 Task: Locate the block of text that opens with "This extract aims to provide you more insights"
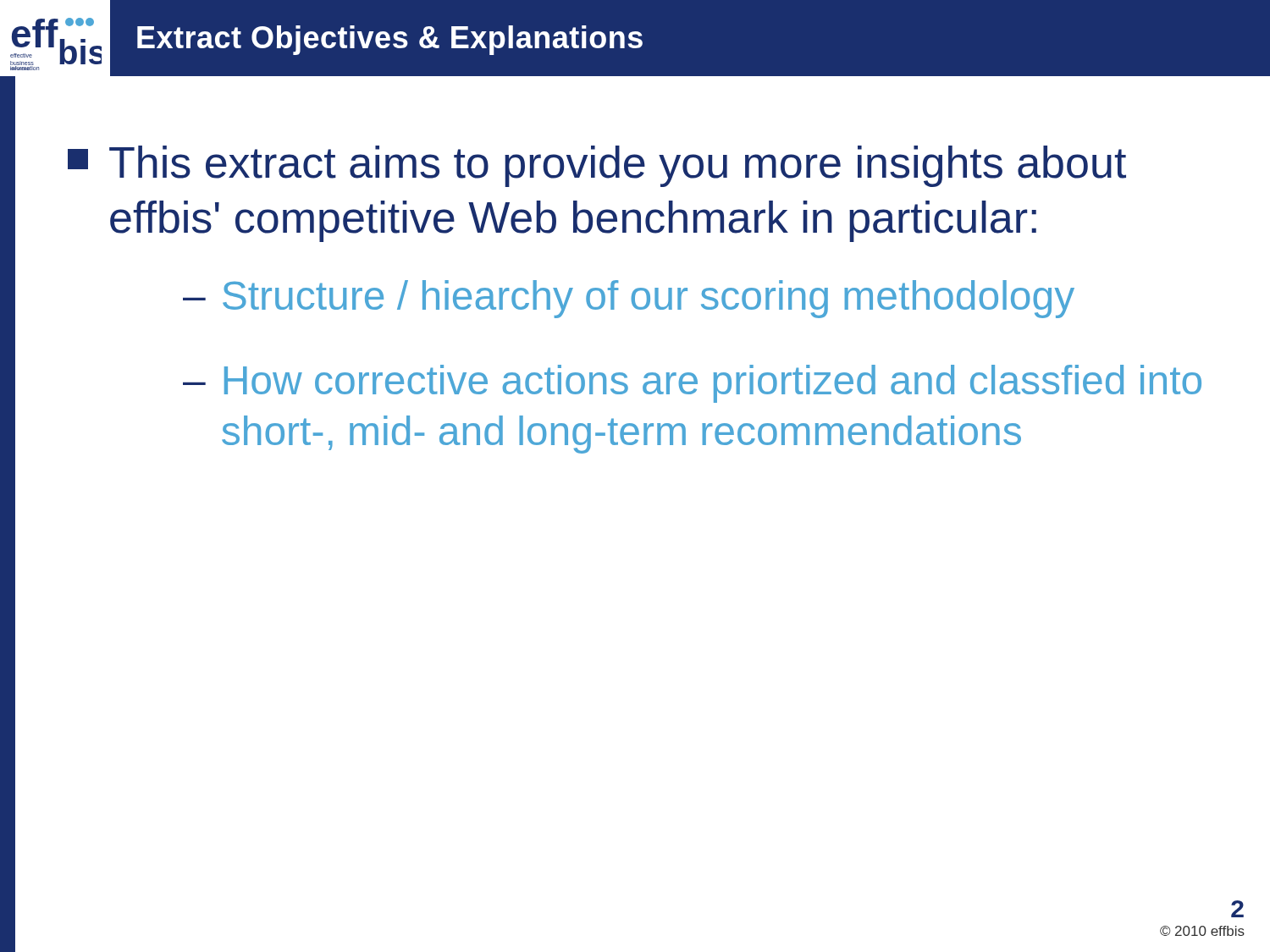[643, 190]
